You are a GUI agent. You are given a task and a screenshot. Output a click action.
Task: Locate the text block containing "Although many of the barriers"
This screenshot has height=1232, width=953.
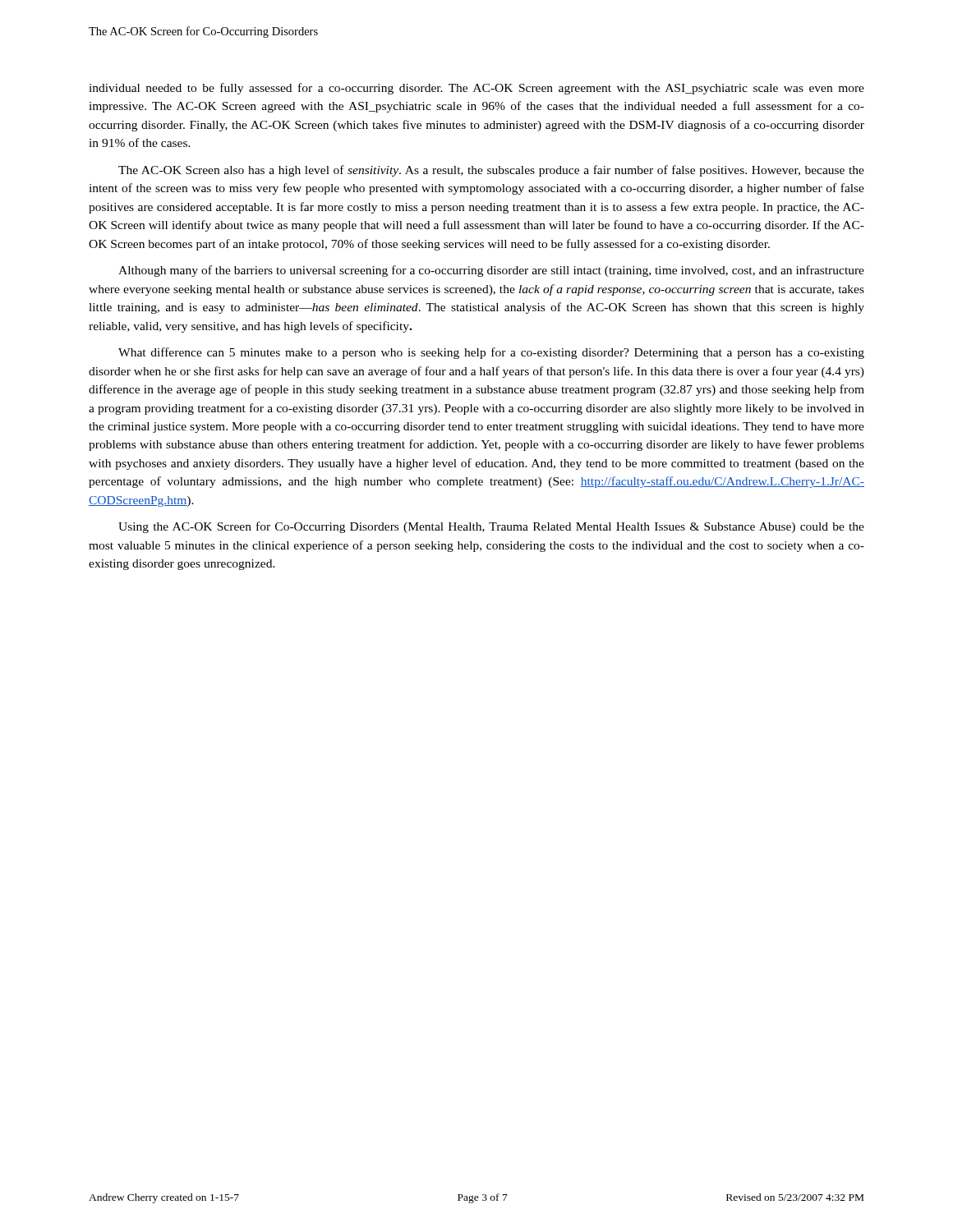click(476, 298)
